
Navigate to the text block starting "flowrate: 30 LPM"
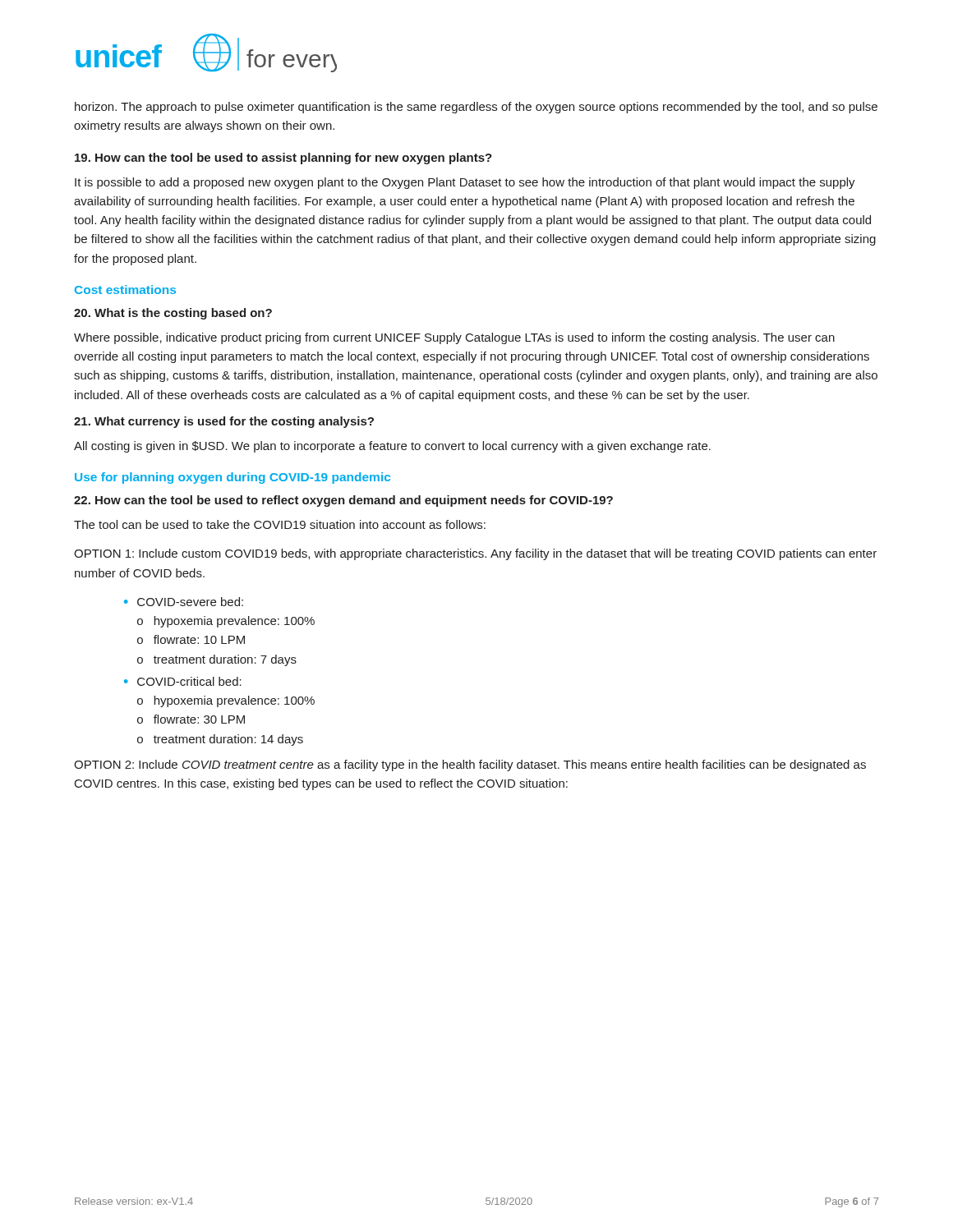(x=200, y=719)
